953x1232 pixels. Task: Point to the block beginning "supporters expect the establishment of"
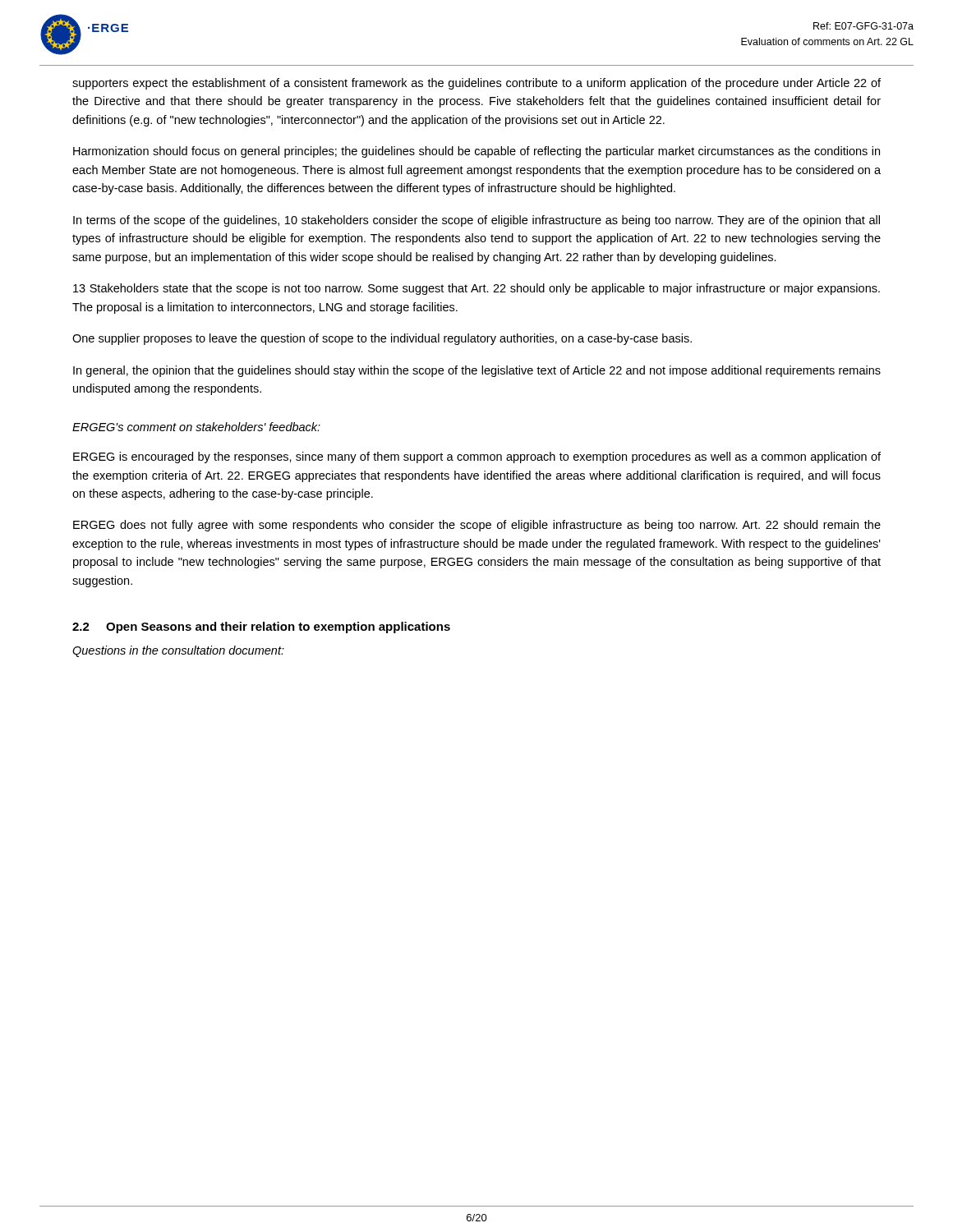pyautogui.click(x=476, y=101)
